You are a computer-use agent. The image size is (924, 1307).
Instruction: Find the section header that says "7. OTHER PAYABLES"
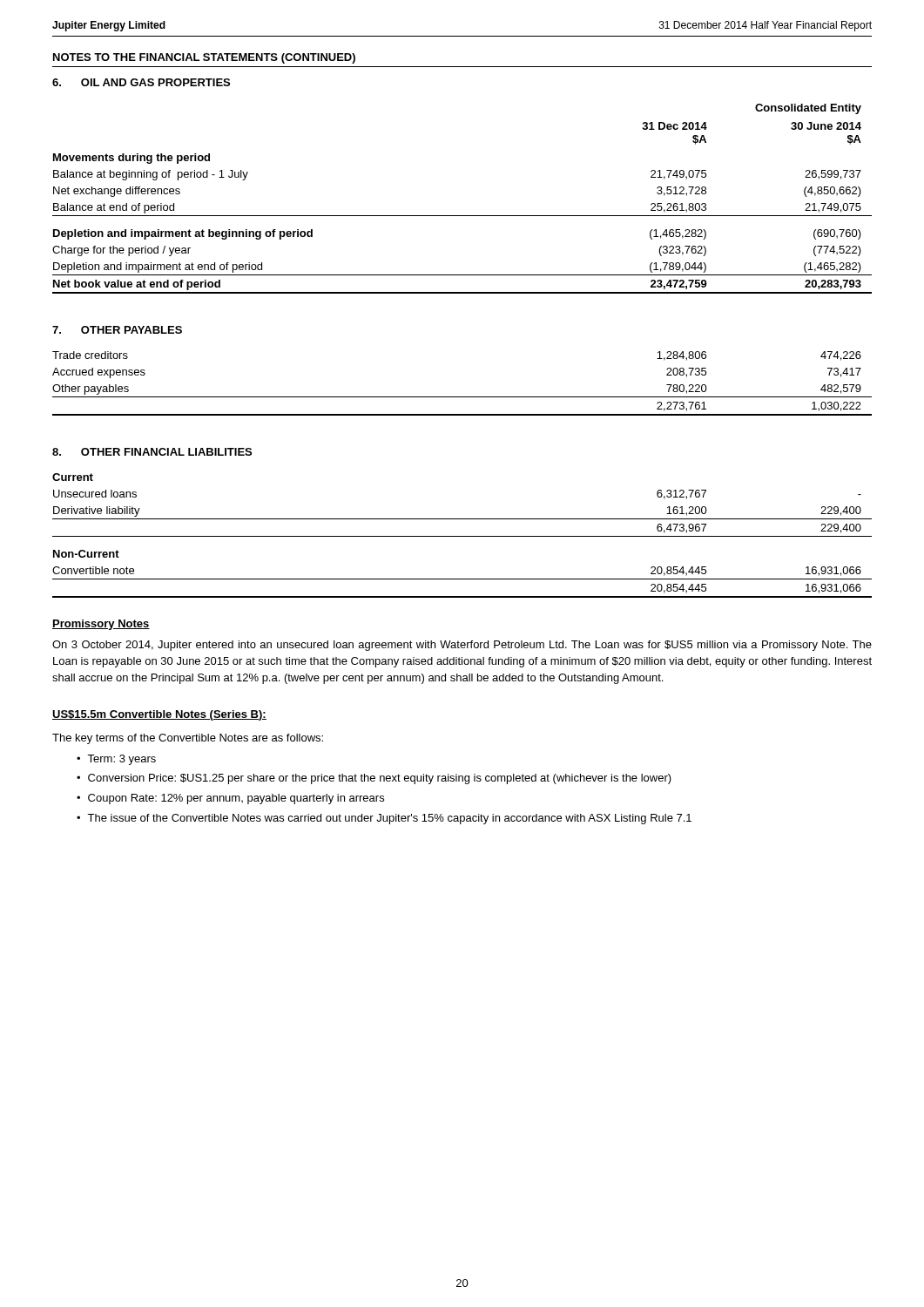117,330
